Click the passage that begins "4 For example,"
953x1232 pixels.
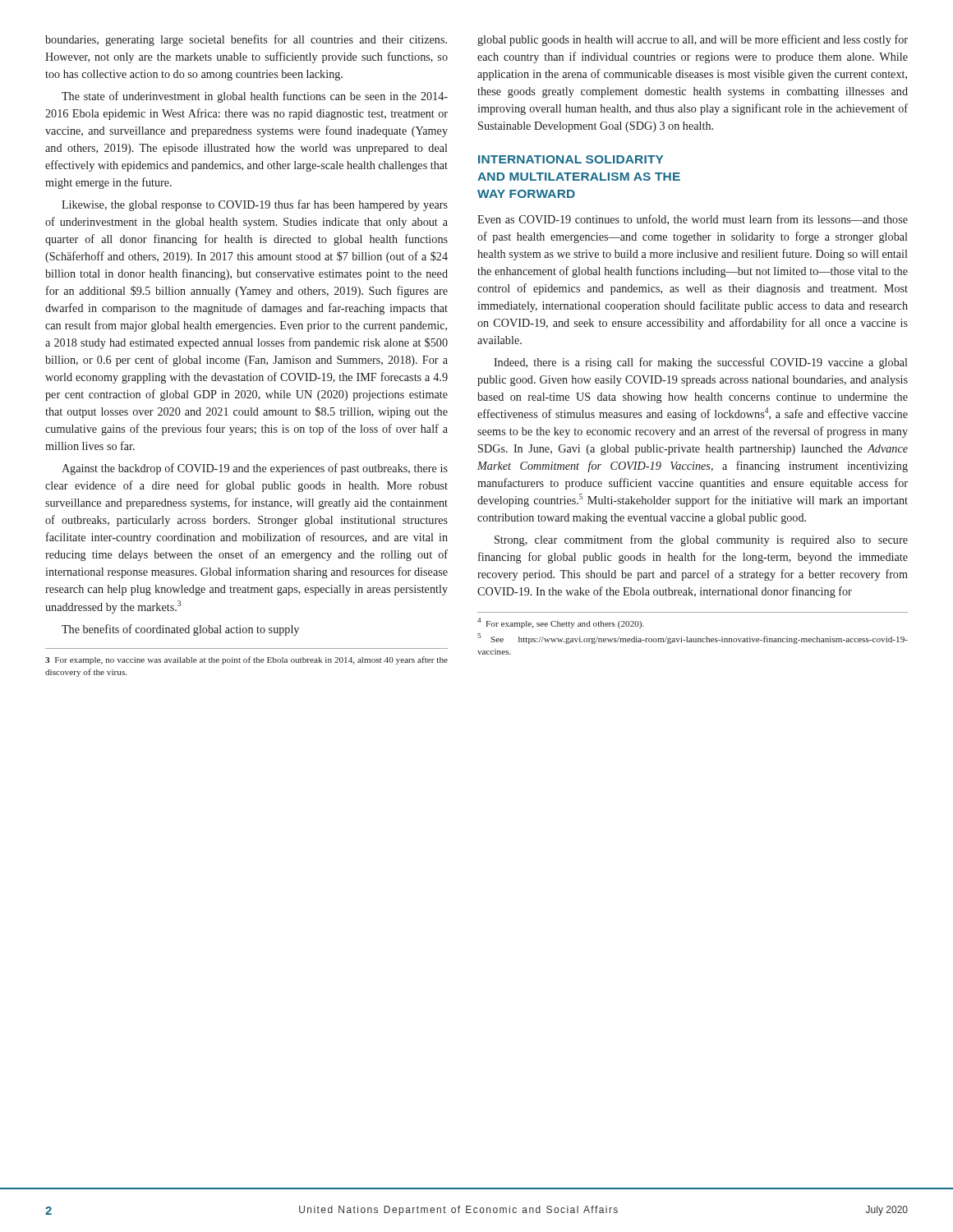pos(561,623)
